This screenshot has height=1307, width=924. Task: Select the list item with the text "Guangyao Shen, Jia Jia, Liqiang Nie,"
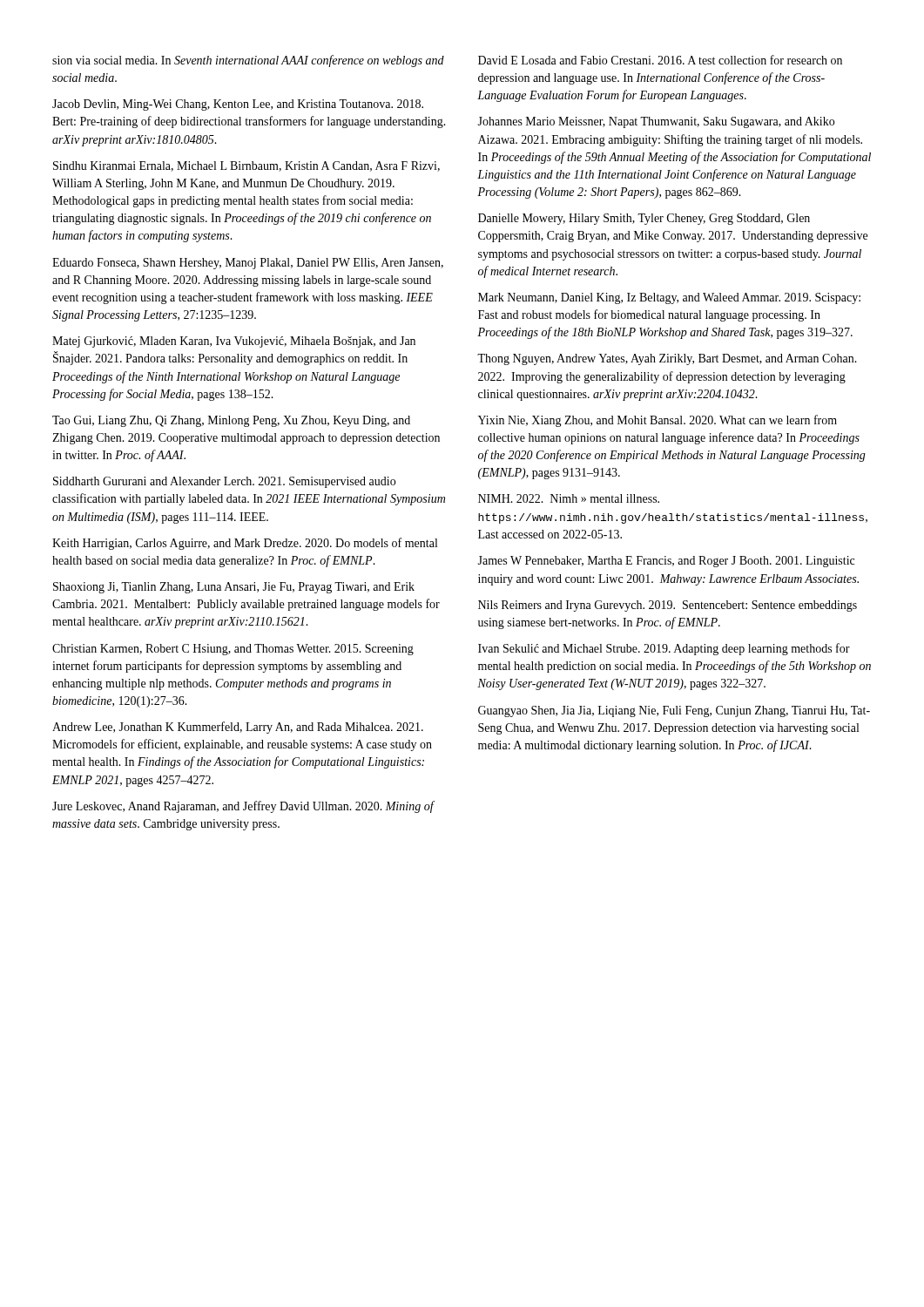pos(674,728)
